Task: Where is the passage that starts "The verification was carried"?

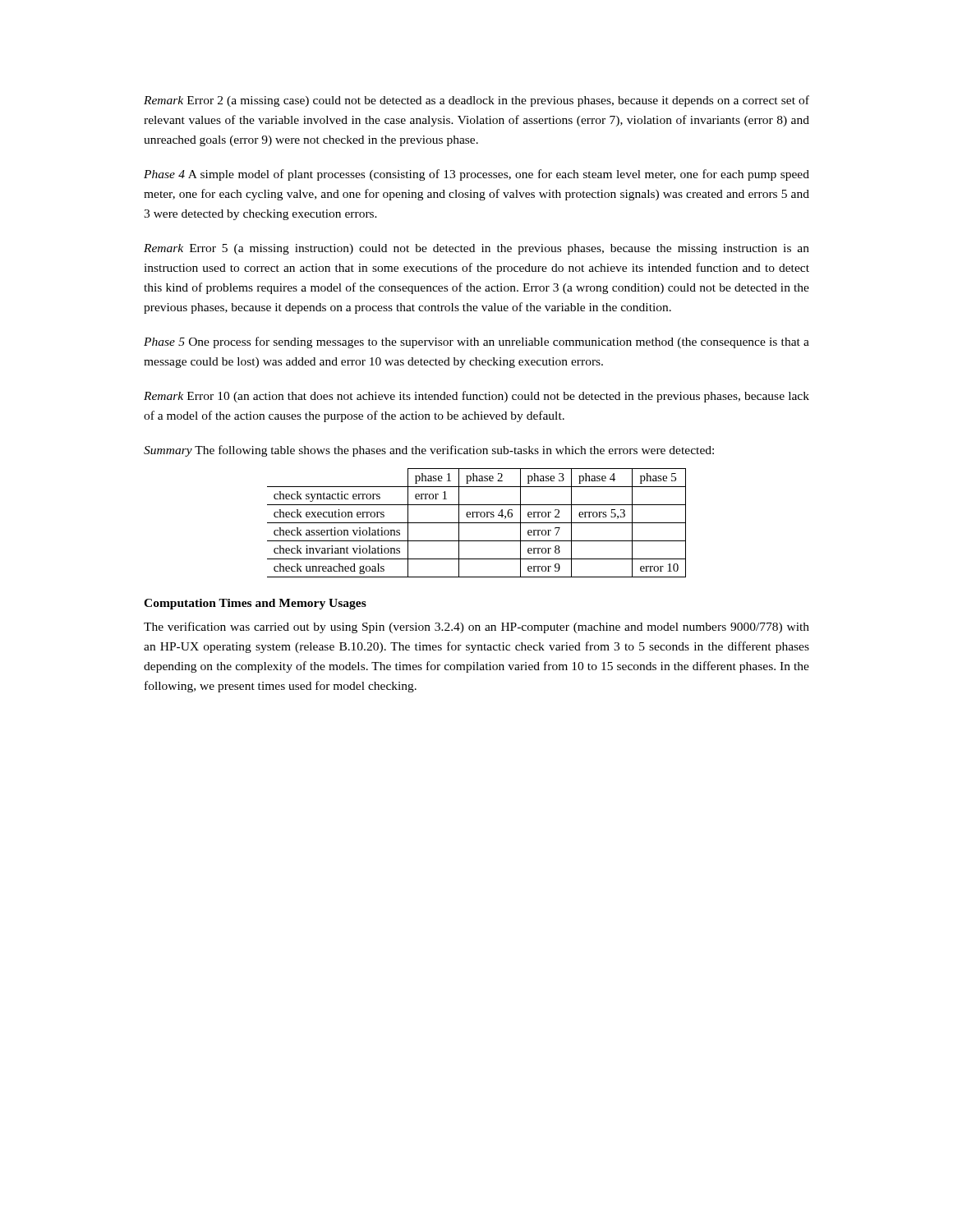Action: click(476, 656)
